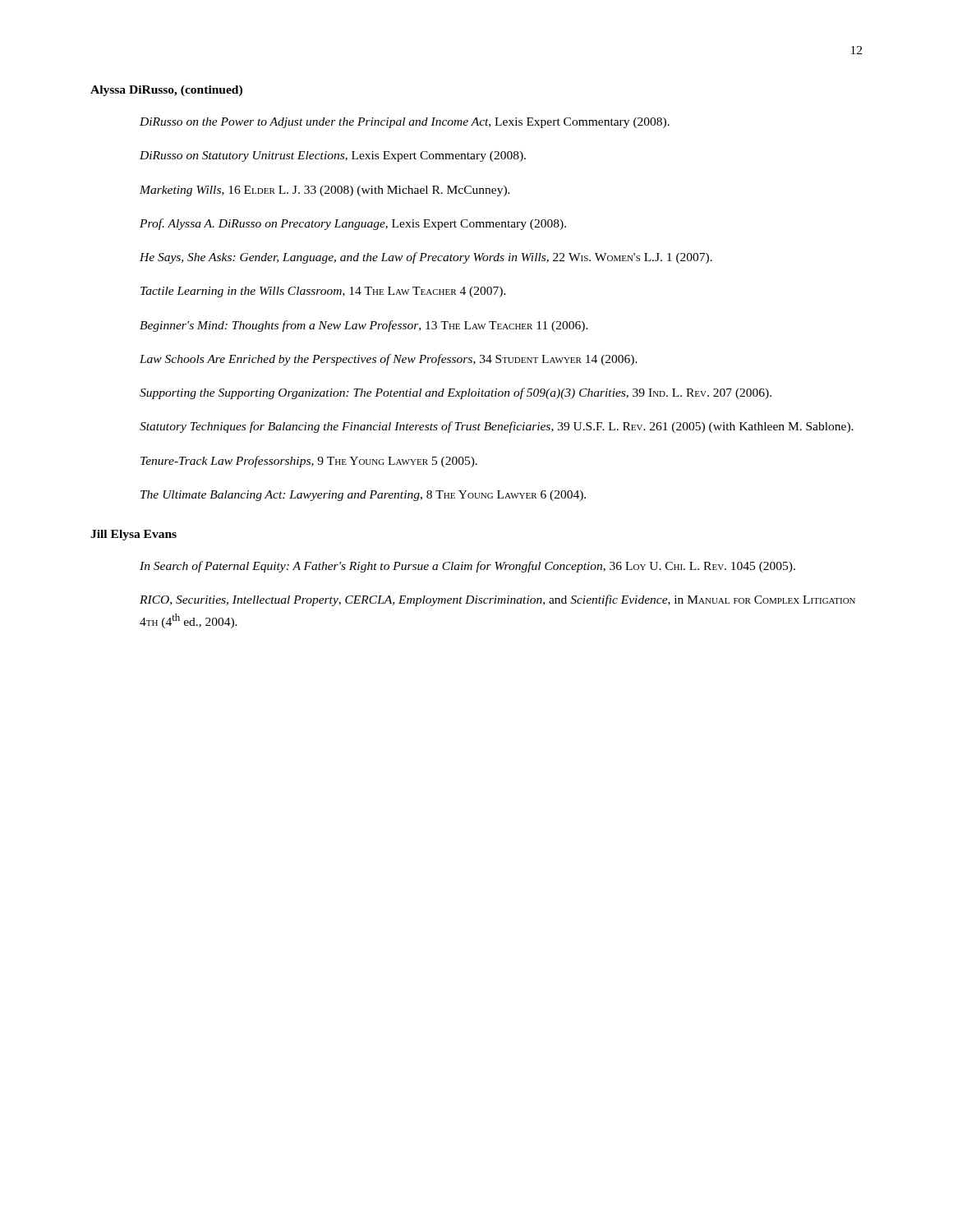Select the text starting "Jill Elysa Evans"
The height and width of the screenshot is (1232, 953).
(134, 533)
